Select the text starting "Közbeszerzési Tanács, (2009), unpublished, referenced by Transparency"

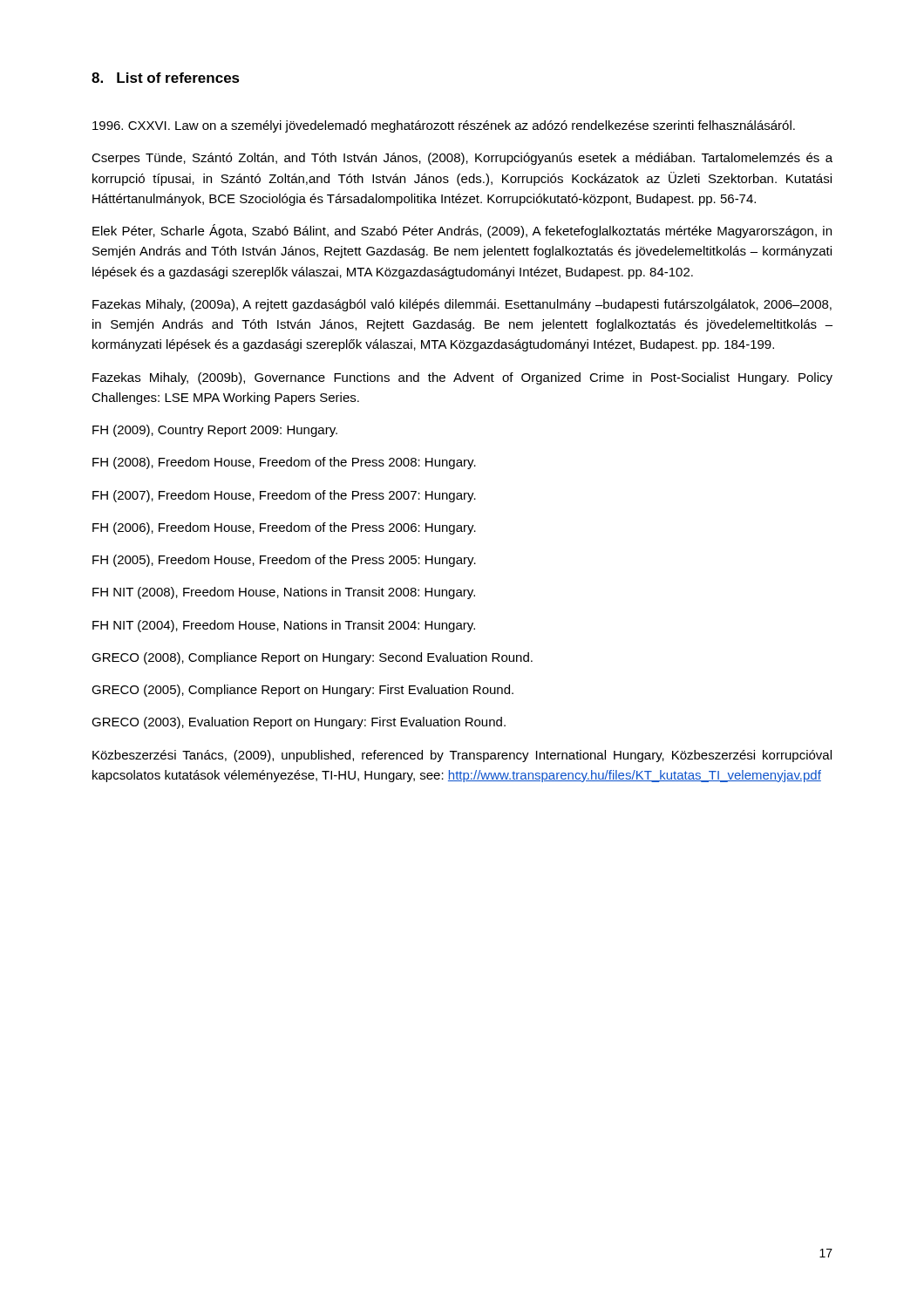[462, 764]
